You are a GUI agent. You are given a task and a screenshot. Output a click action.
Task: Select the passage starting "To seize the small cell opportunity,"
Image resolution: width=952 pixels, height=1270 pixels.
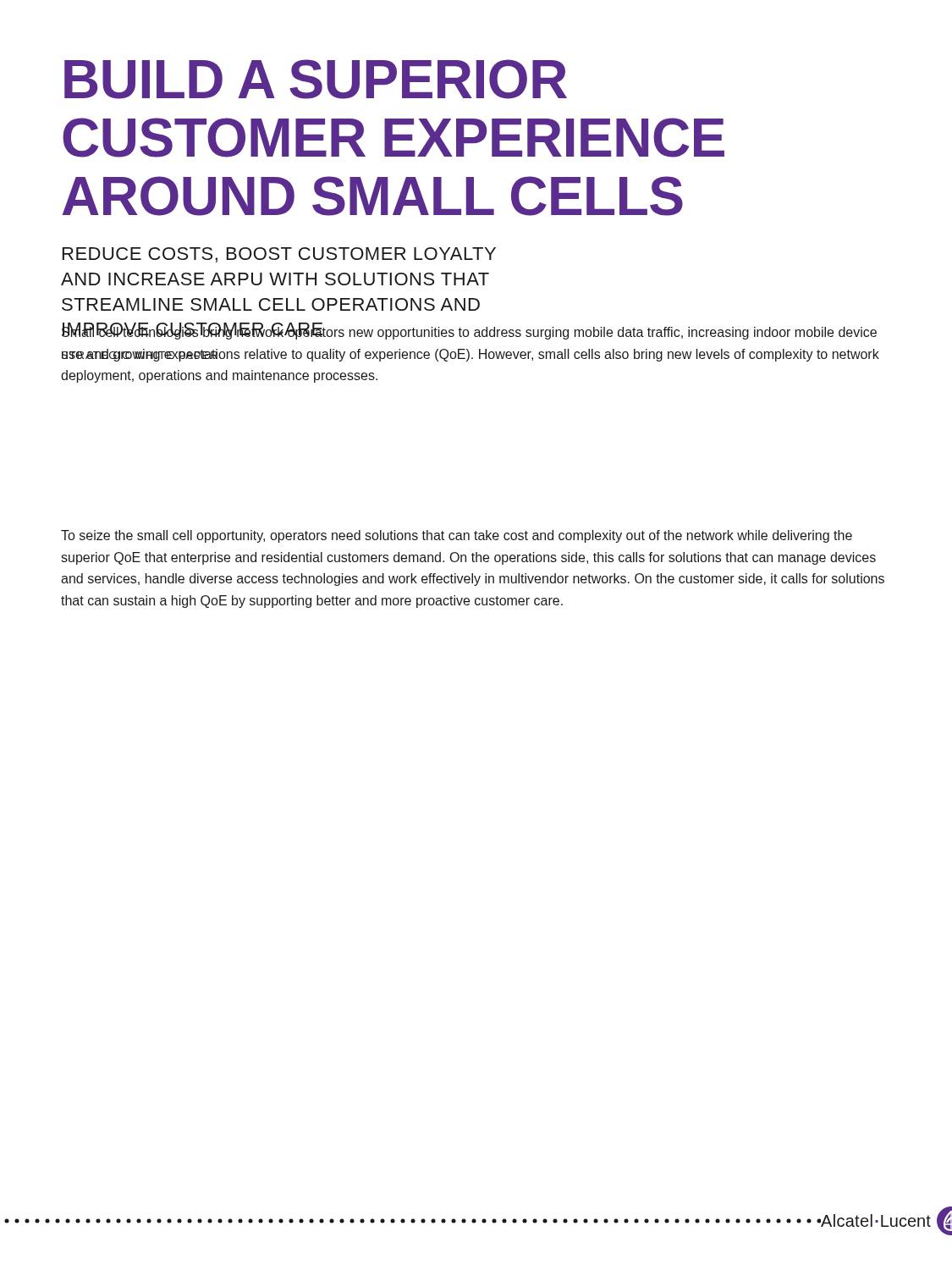476,568
